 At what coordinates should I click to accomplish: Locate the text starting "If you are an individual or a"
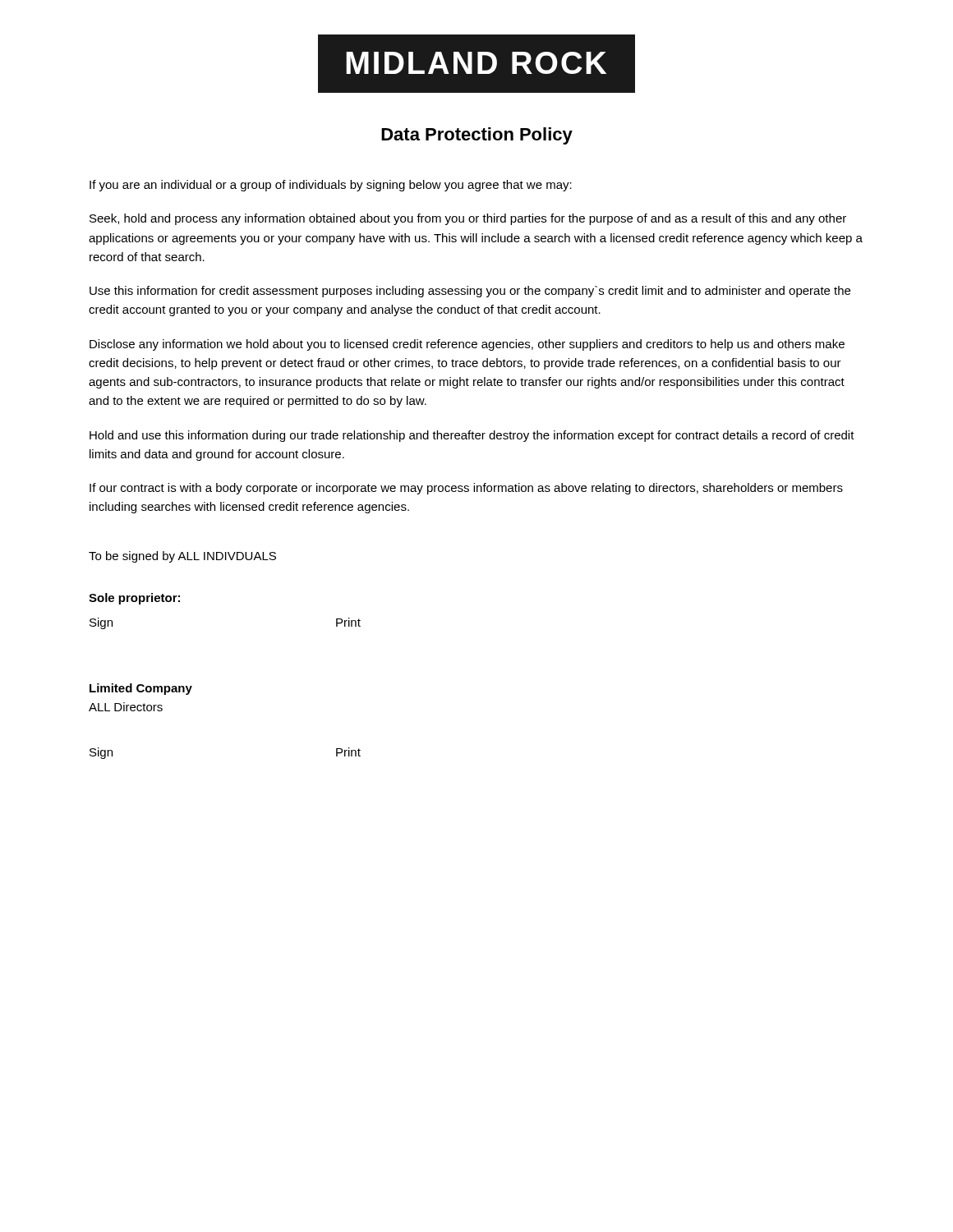(x=476, y=184)
